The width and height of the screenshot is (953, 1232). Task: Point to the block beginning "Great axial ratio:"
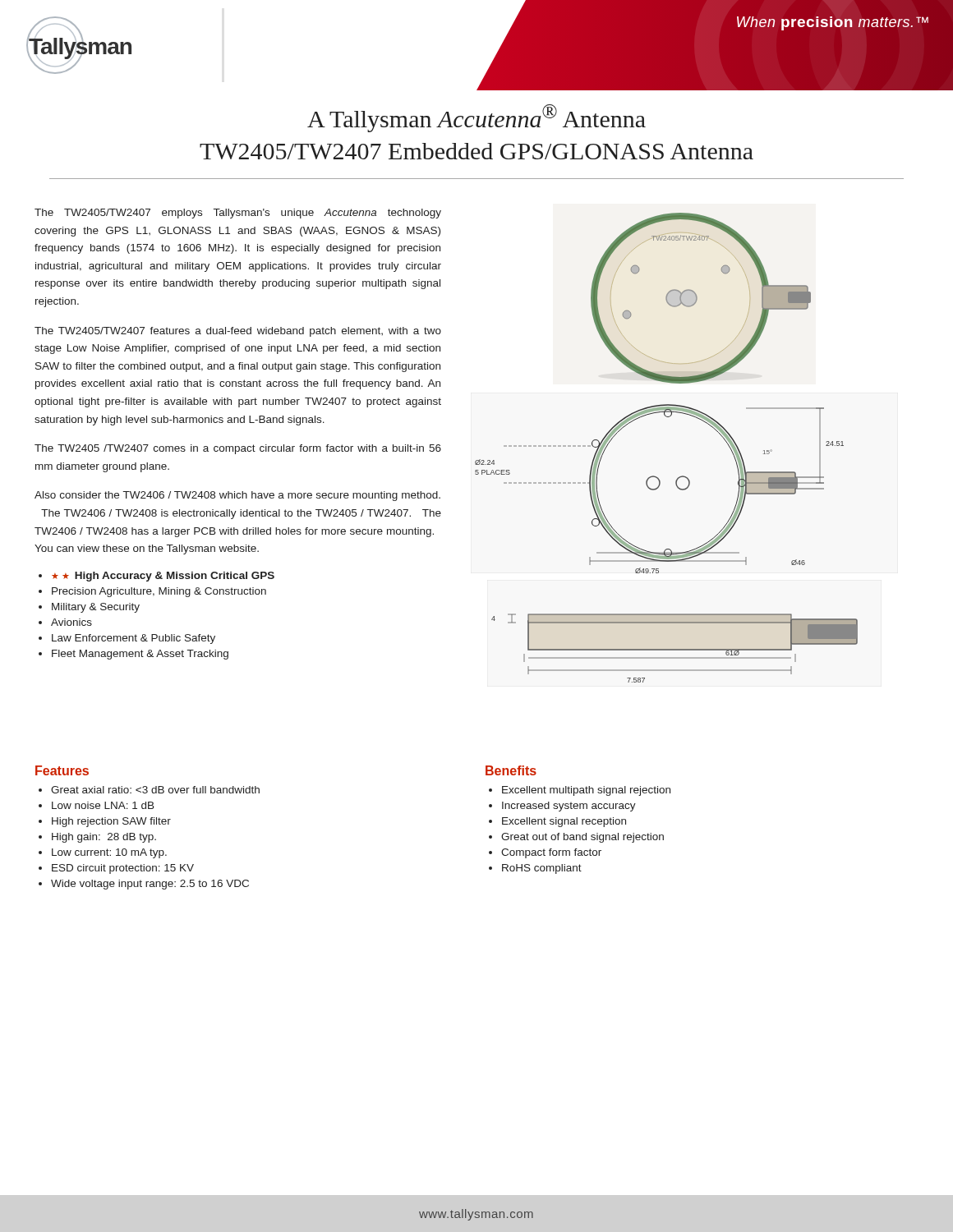point(156,790)
